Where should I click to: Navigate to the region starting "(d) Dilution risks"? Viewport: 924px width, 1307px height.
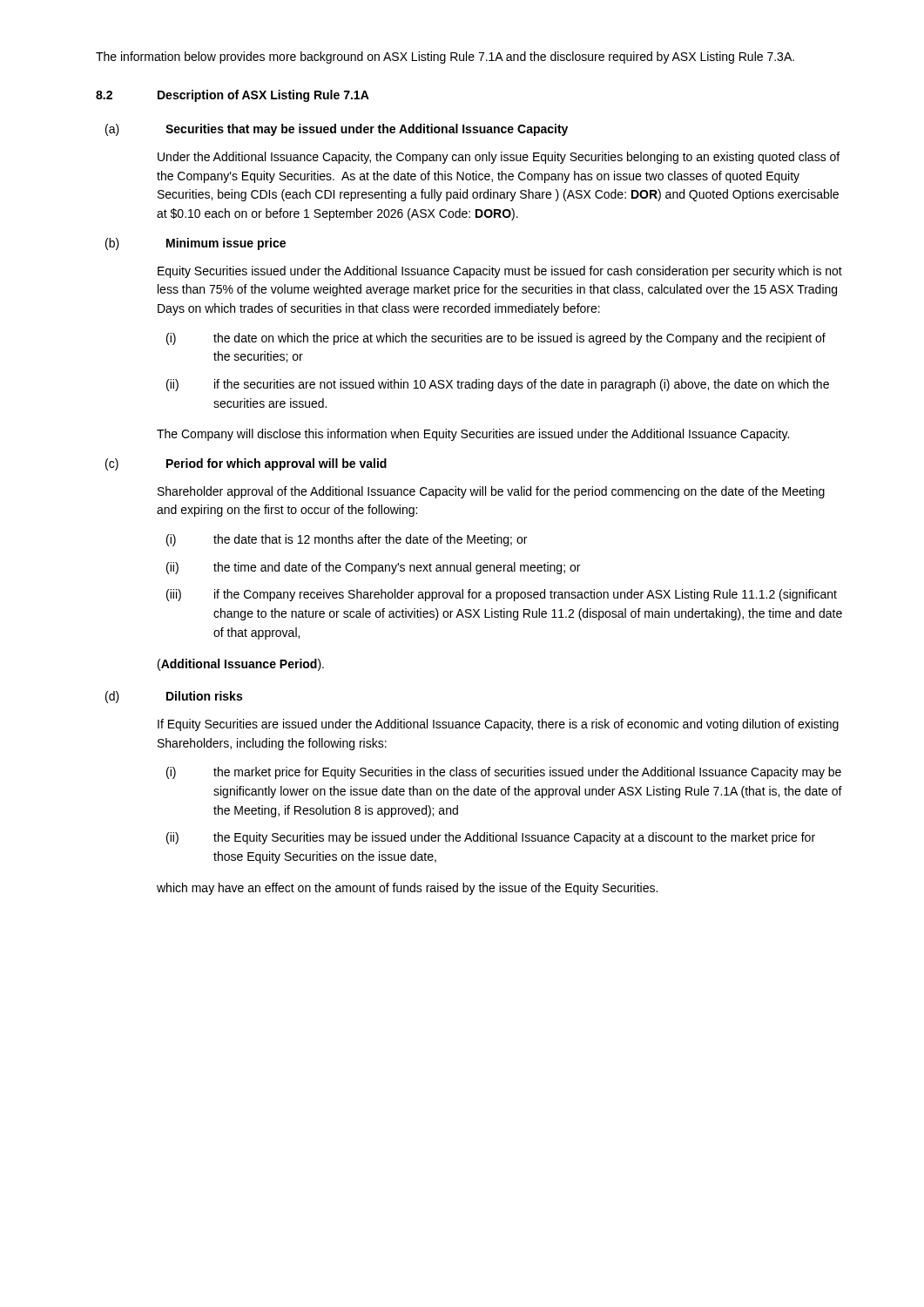pyautogui.click(x=169, y=697)
